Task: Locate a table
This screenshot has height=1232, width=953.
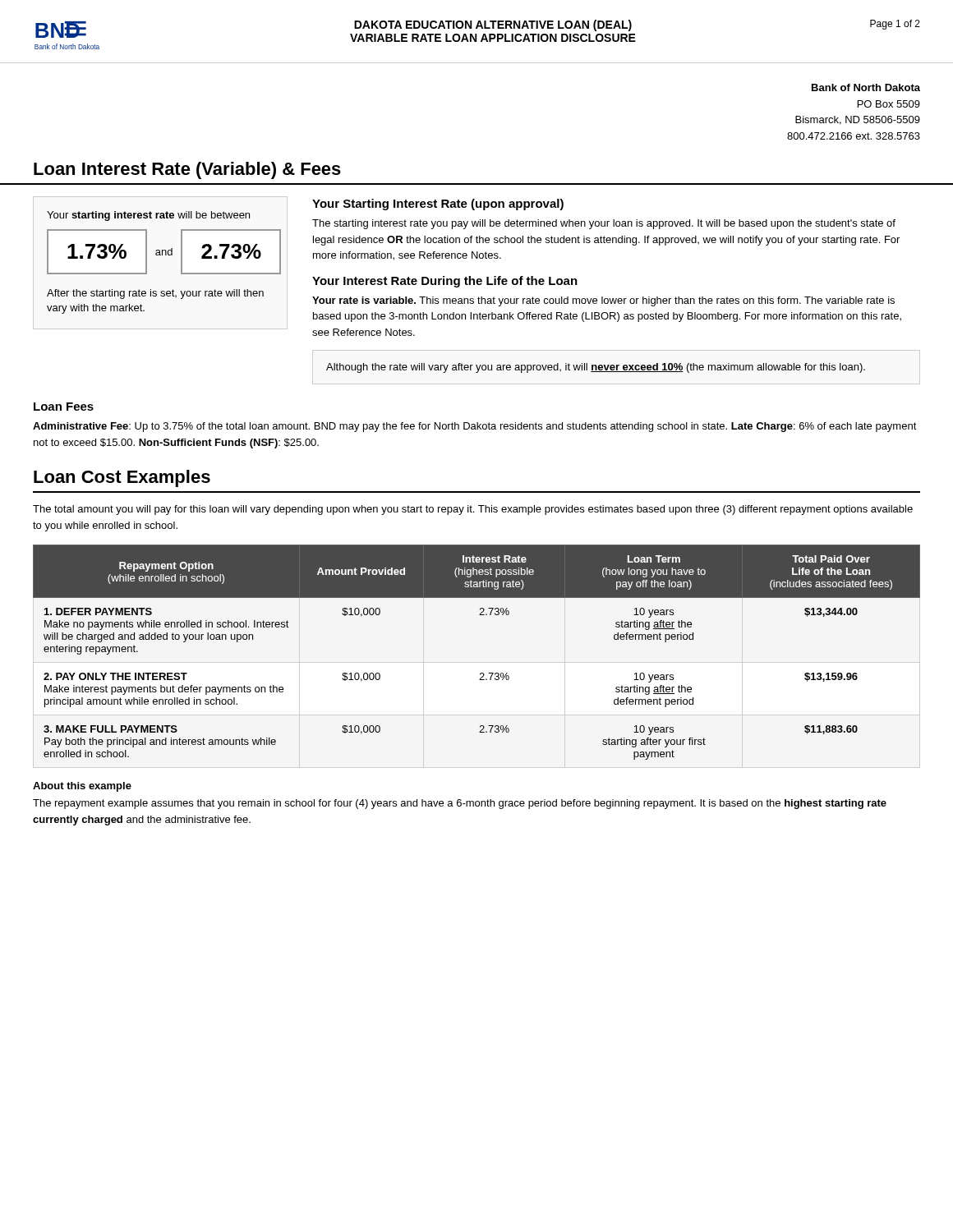Action: (x=476, y=656)
